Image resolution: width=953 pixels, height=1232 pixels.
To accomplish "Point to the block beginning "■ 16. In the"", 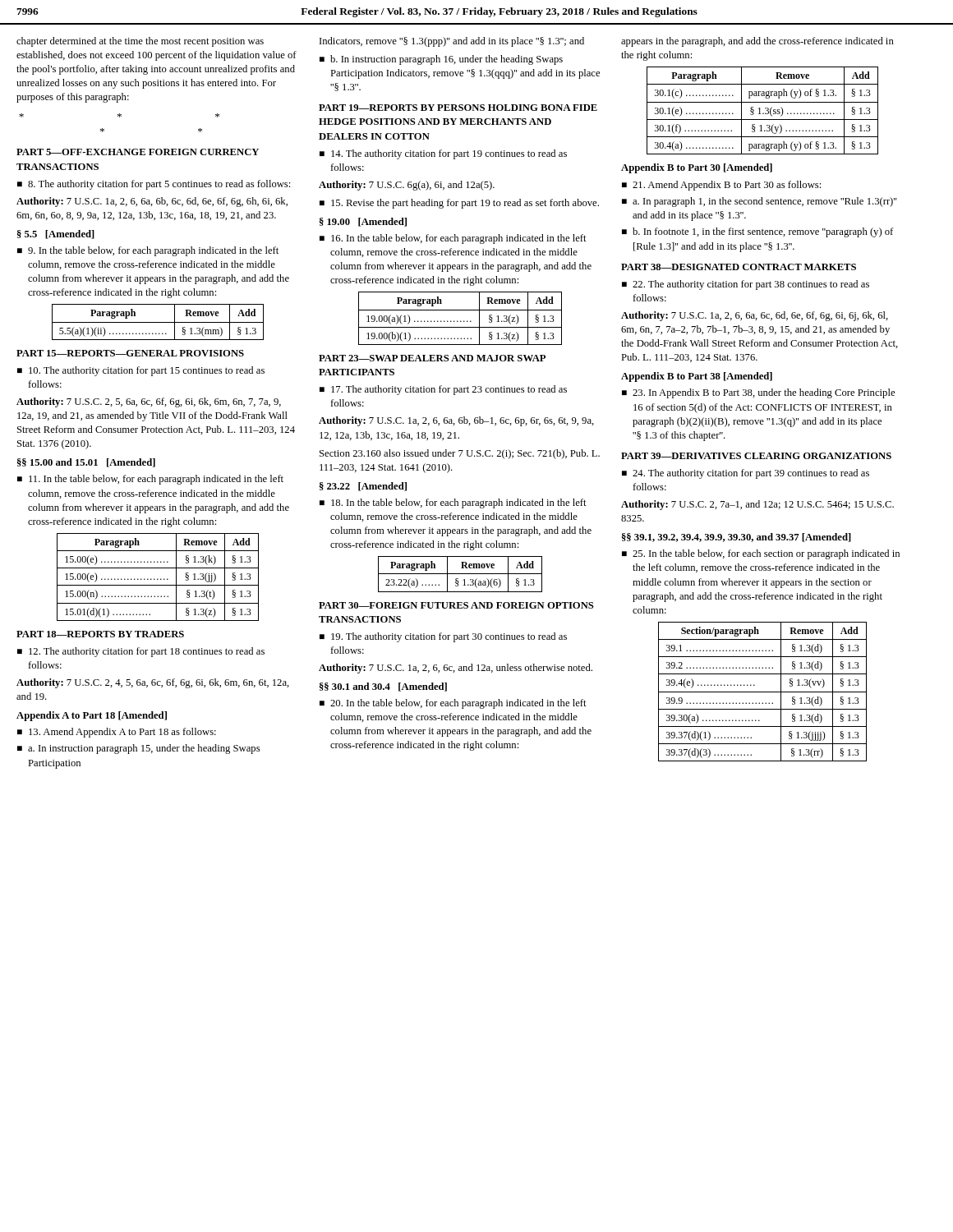I will pos(460,260).
